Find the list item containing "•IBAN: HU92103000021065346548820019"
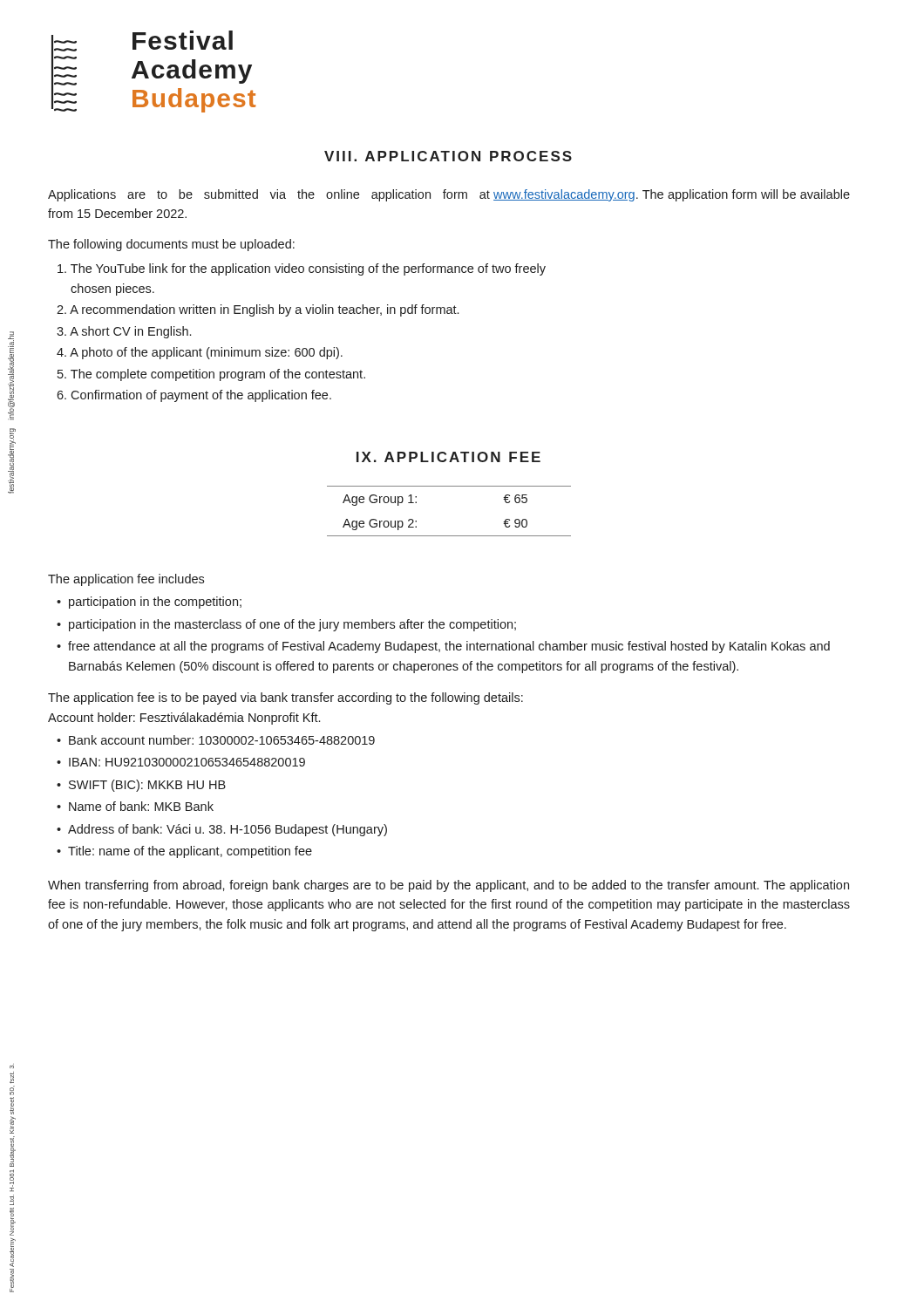The image size is (924, 1308). pos(181,763)
